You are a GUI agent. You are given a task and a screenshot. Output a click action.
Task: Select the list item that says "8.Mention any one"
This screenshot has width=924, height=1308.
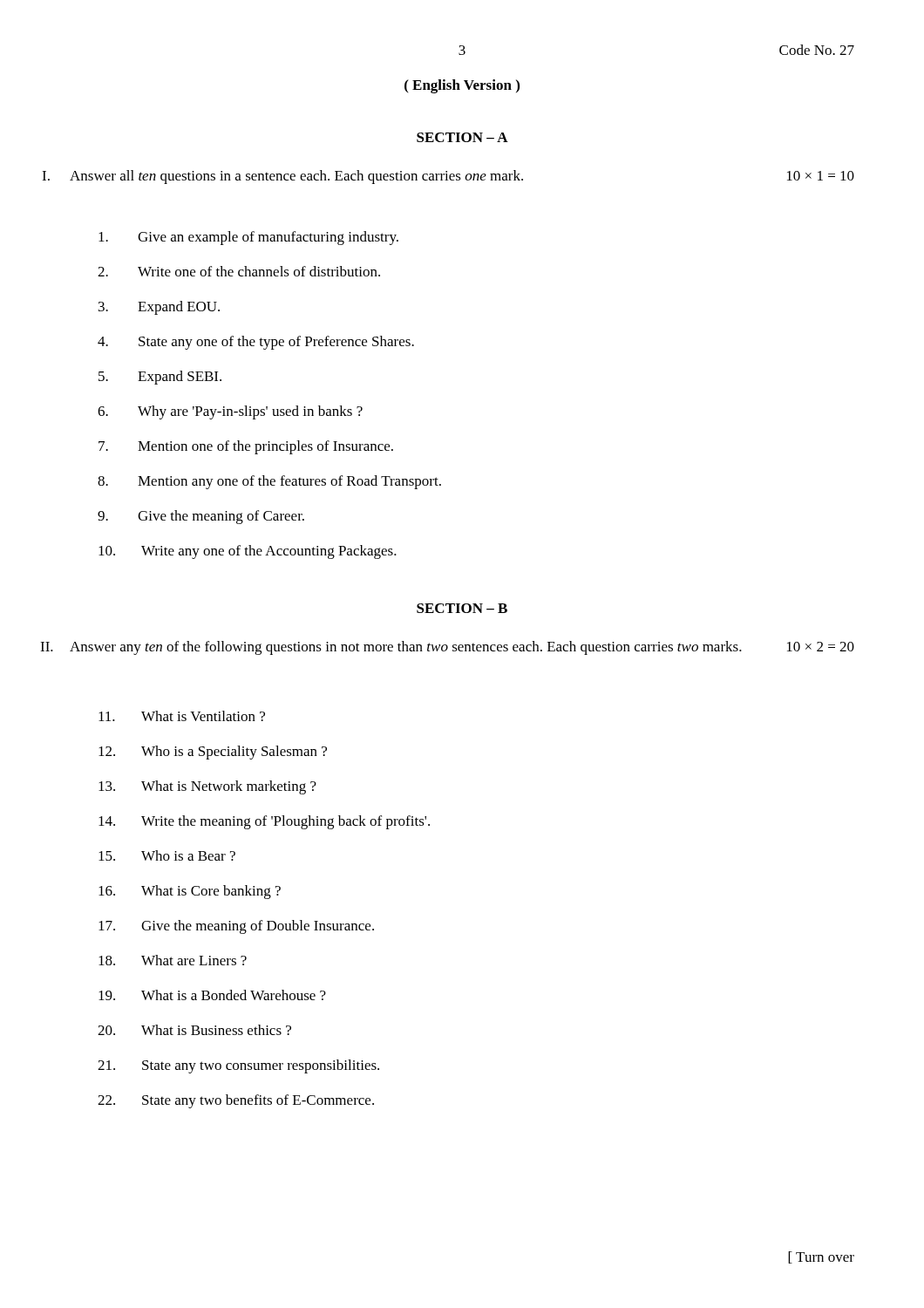point(270,481)
